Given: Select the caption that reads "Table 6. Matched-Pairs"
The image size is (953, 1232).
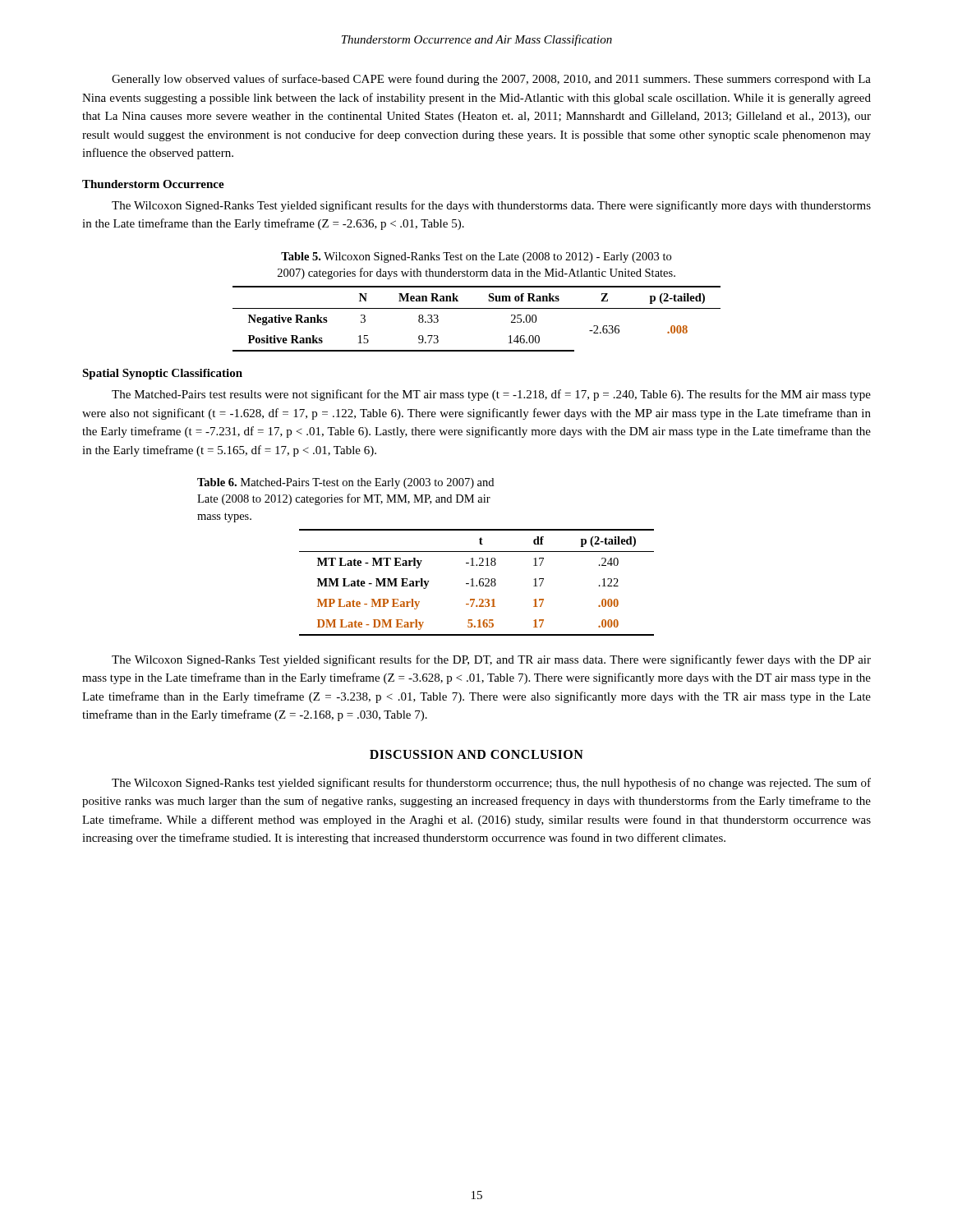Looking at the screenshot, I should click(x=346, y=499).
